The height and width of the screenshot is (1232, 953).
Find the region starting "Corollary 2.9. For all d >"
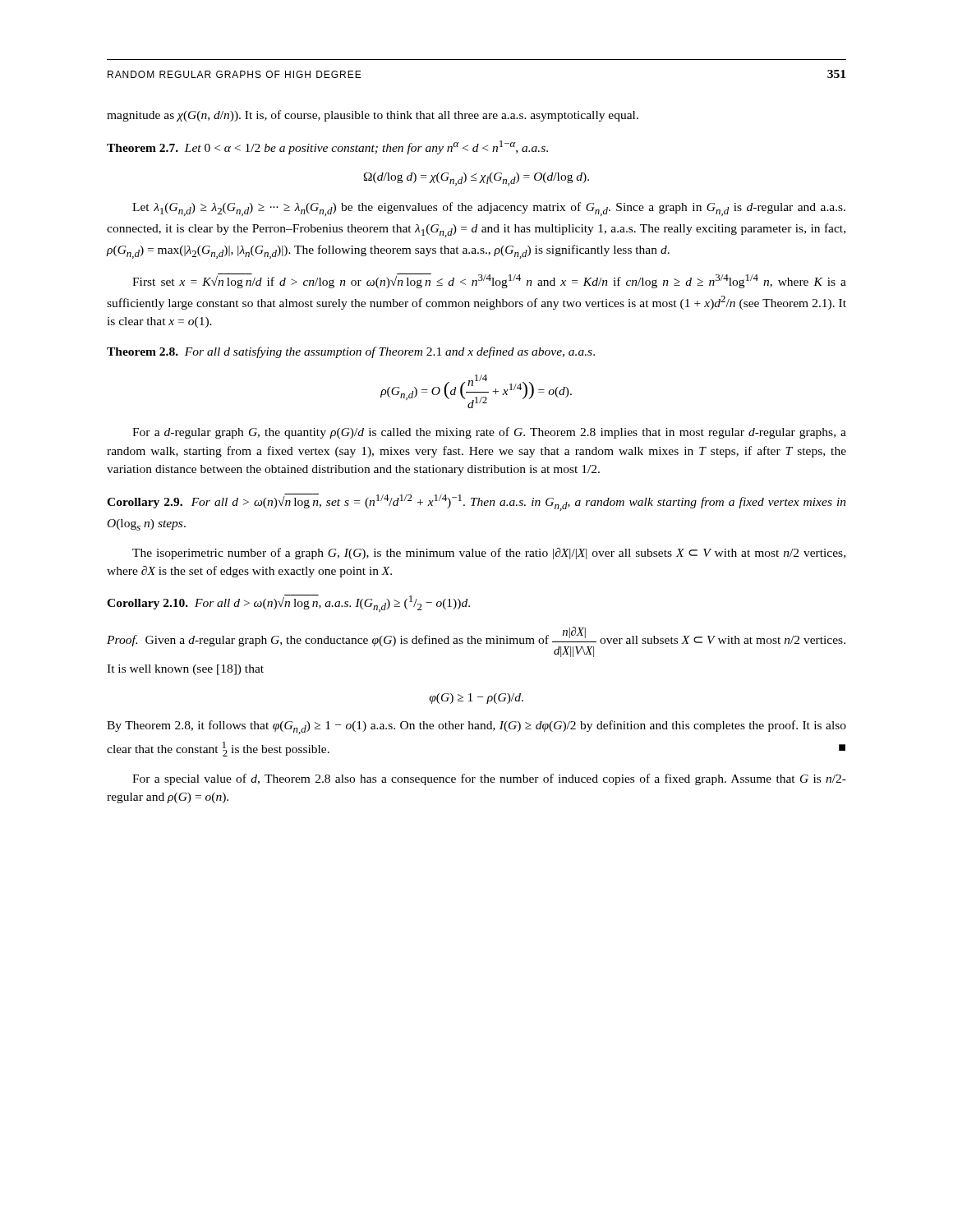pos(476,513)
